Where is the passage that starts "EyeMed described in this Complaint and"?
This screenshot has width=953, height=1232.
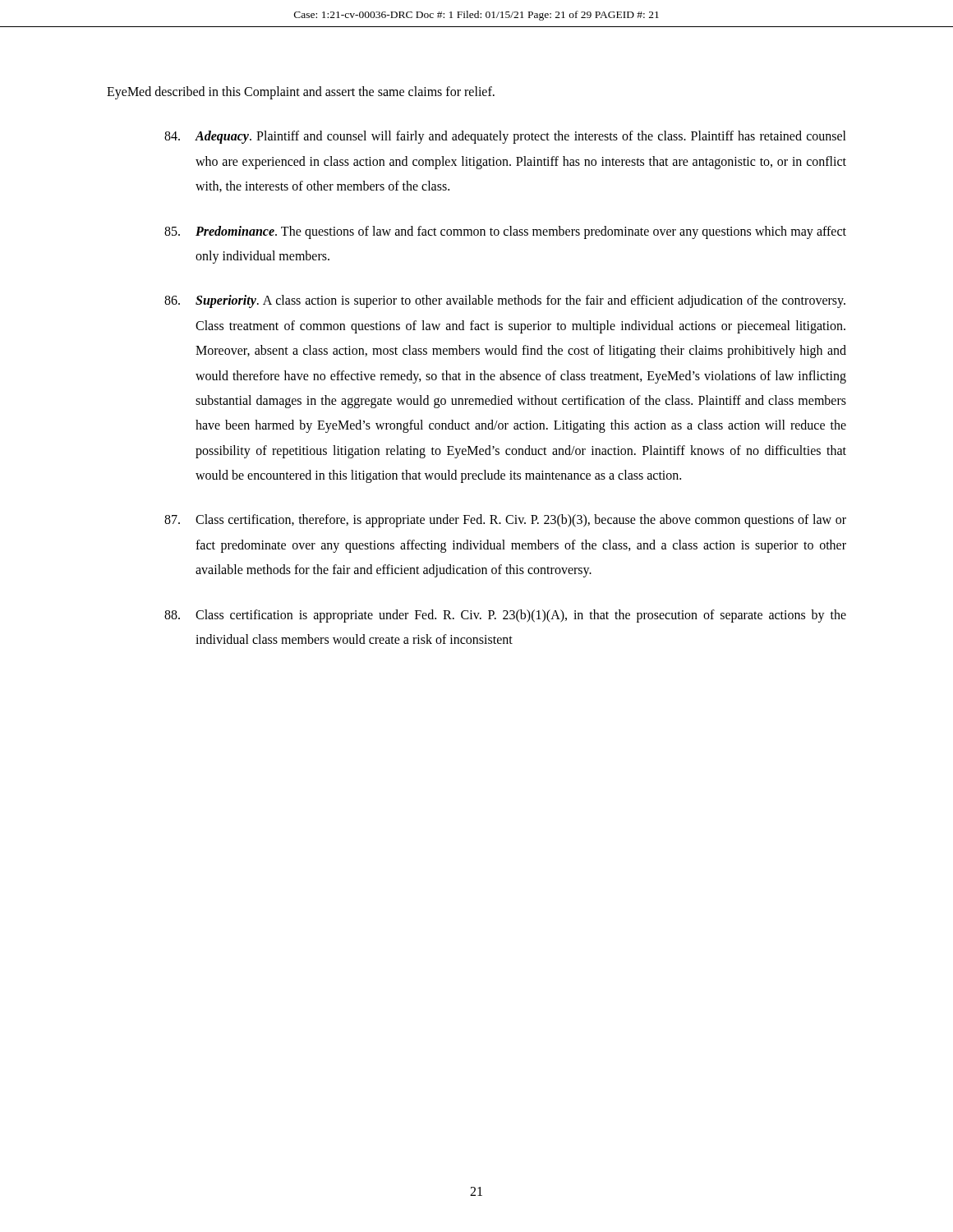point(301,92)
